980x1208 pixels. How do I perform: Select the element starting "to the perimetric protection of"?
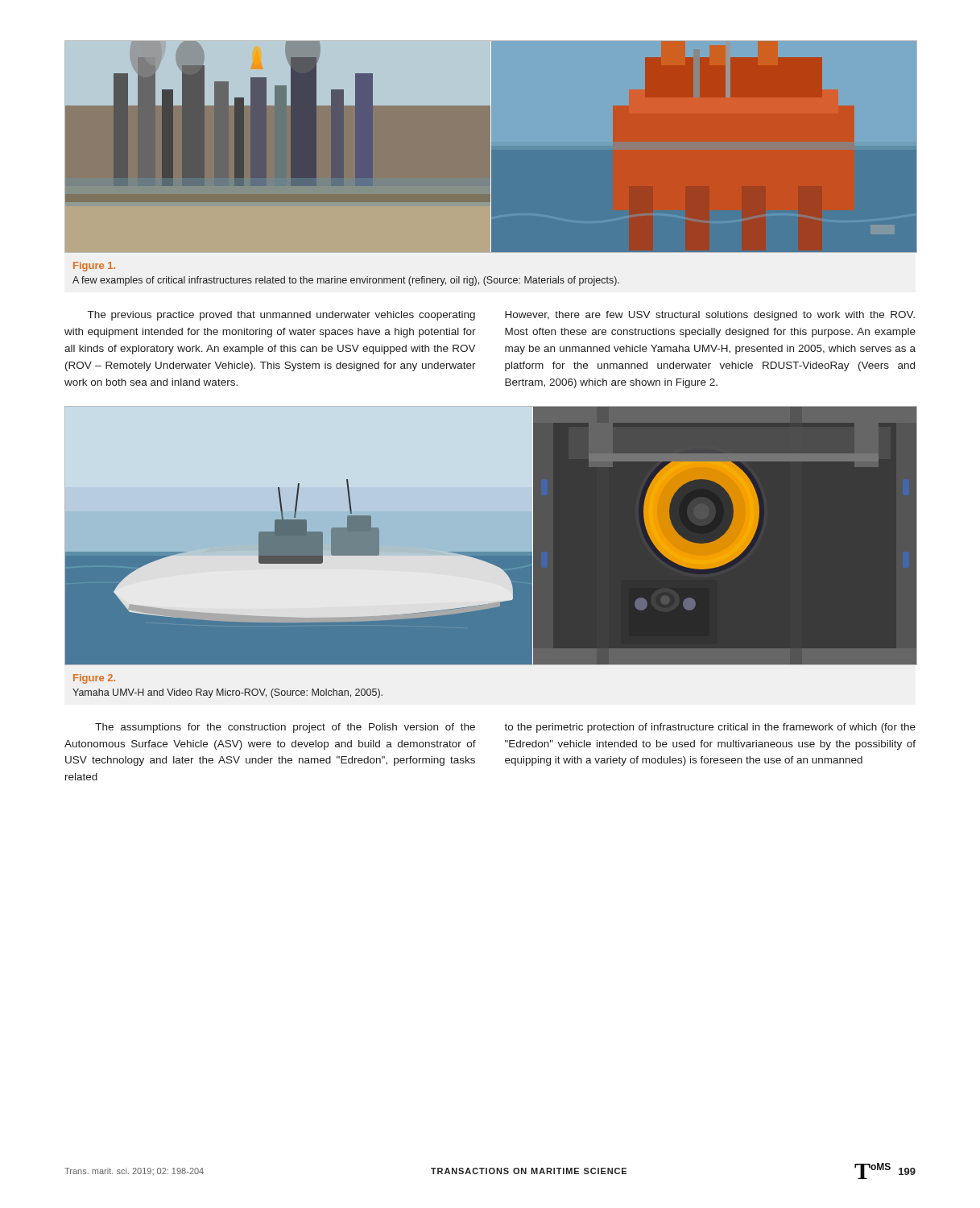(x=710, y=743)
